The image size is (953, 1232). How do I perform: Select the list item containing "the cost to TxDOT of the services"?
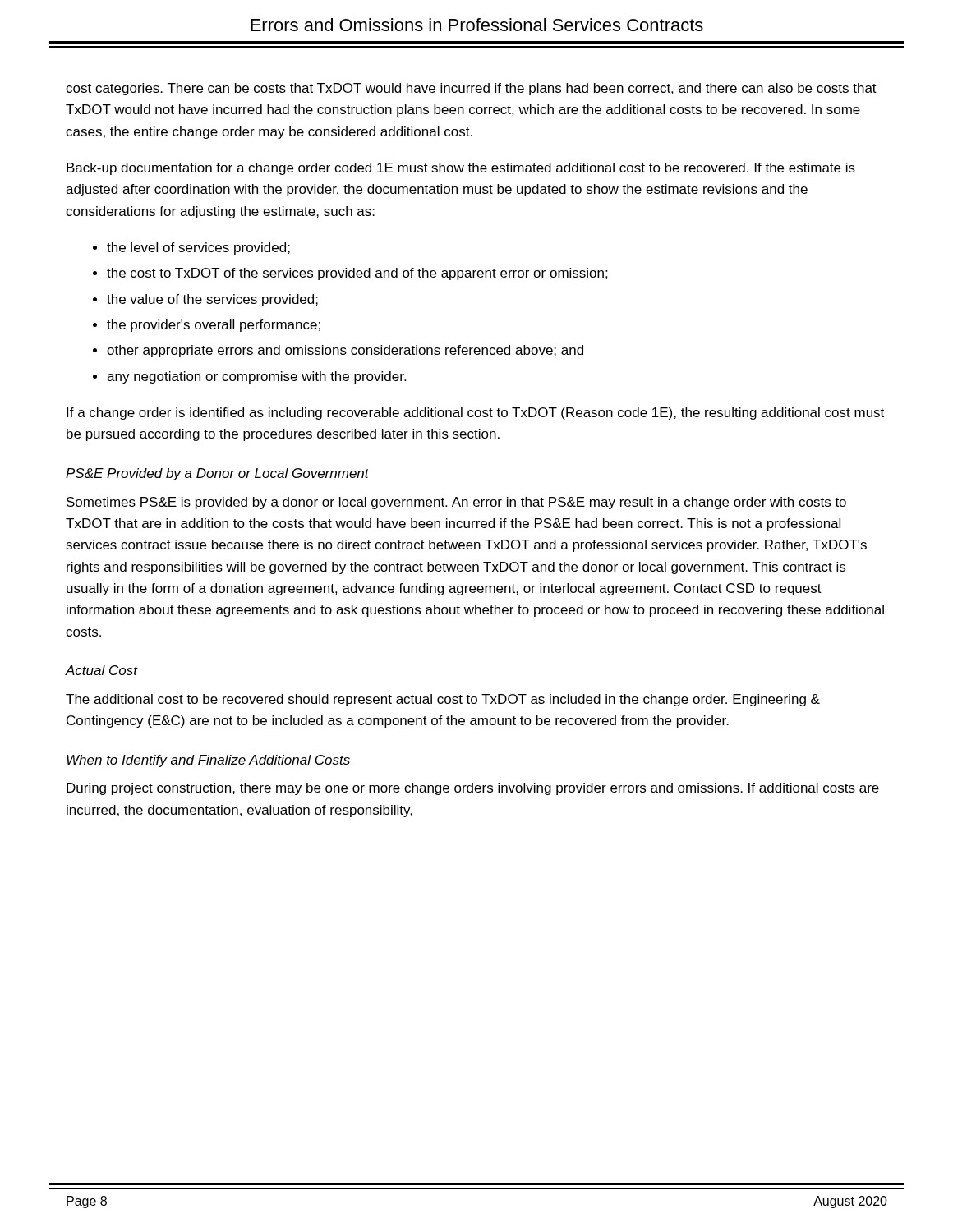point(358,273)
